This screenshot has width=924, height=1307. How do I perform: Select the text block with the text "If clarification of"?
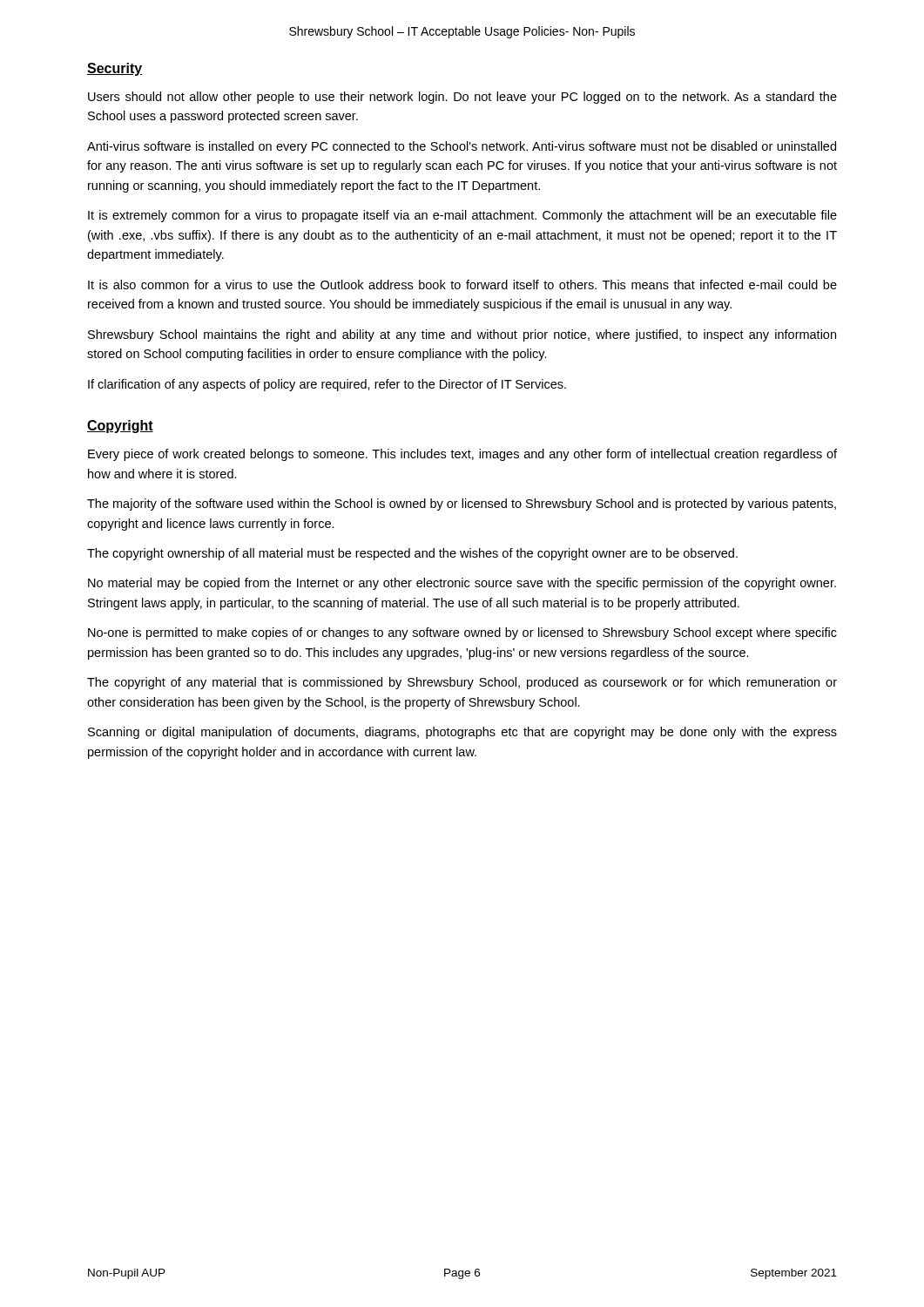327,384
